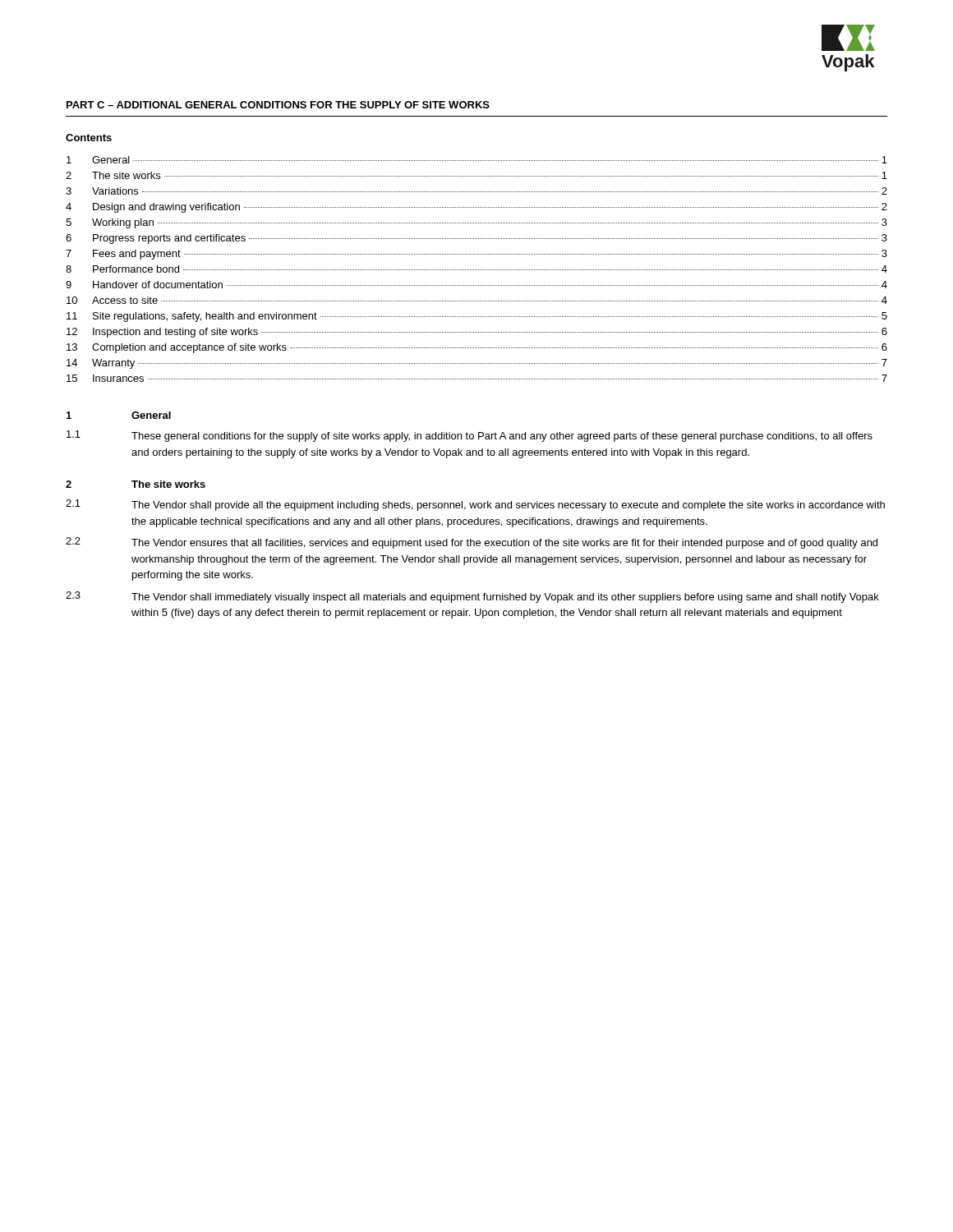Point to the block beginning "1 The Vendor shall provide all the"
The height and width of the screenshot is (1232, 953).
[x=476, y=513]
